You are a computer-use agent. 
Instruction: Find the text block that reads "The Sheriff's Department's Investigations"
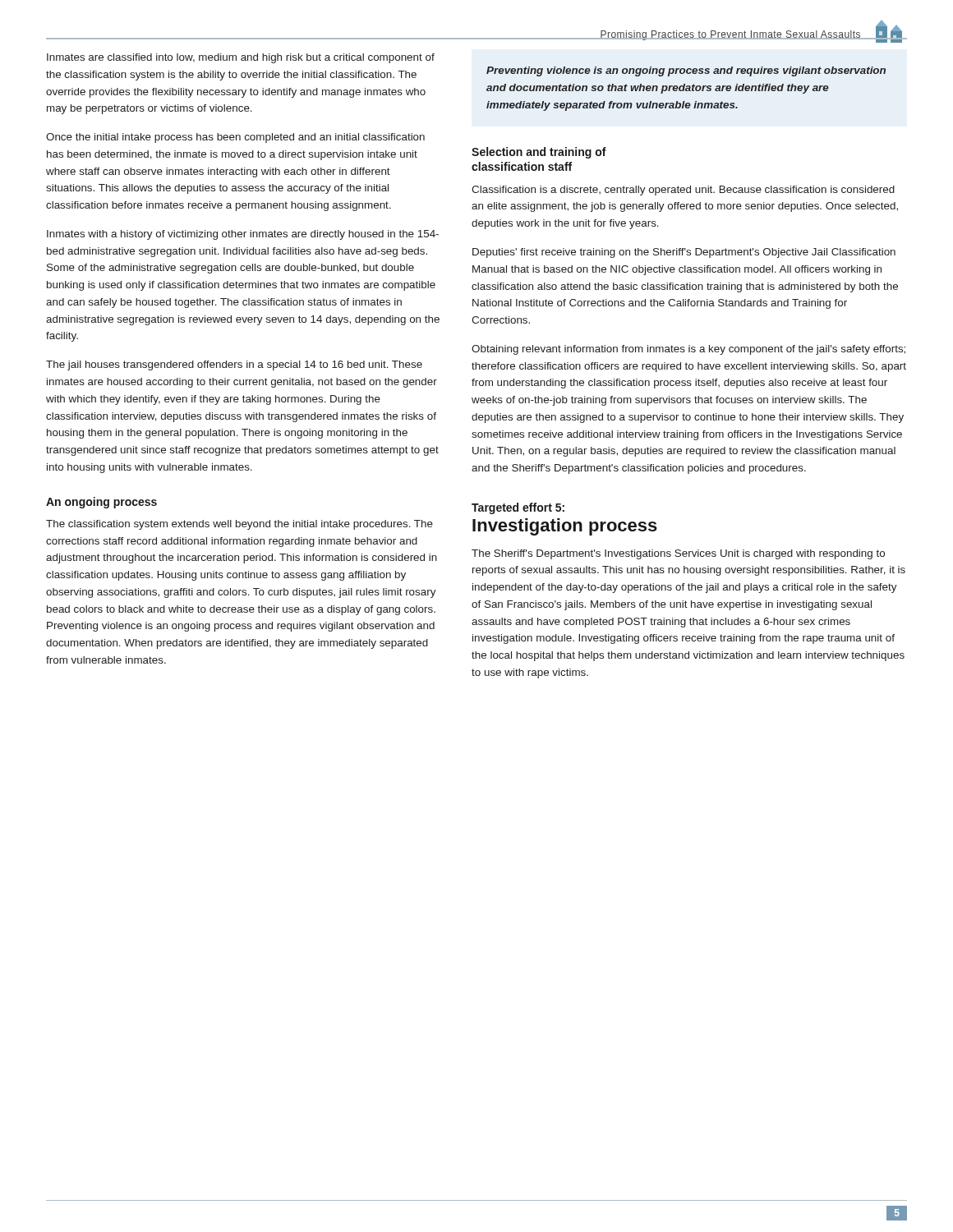coord(689,612)
